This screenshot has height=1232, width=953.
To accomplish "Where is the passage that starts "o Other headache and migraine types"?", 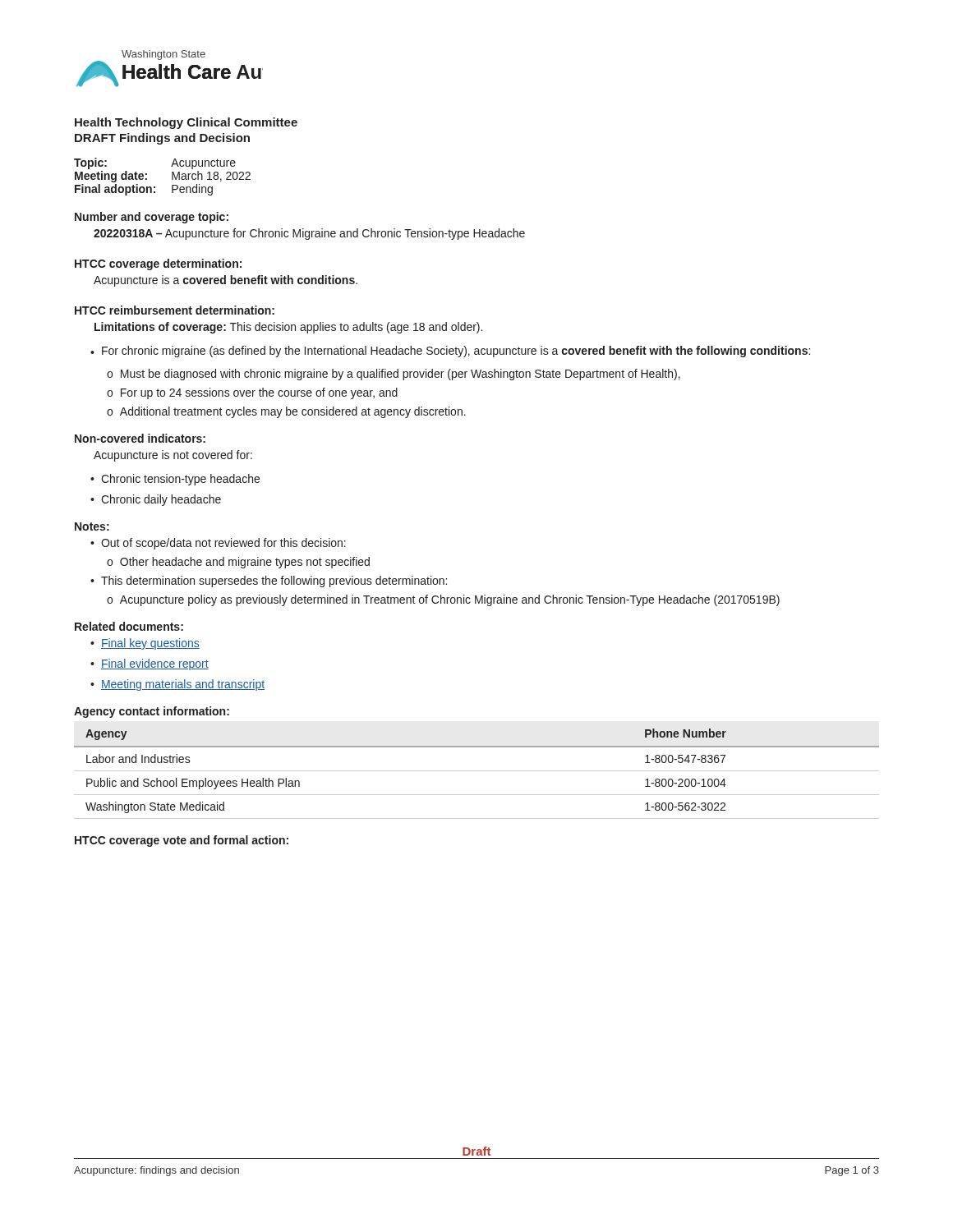I will (x=239, y=562).
